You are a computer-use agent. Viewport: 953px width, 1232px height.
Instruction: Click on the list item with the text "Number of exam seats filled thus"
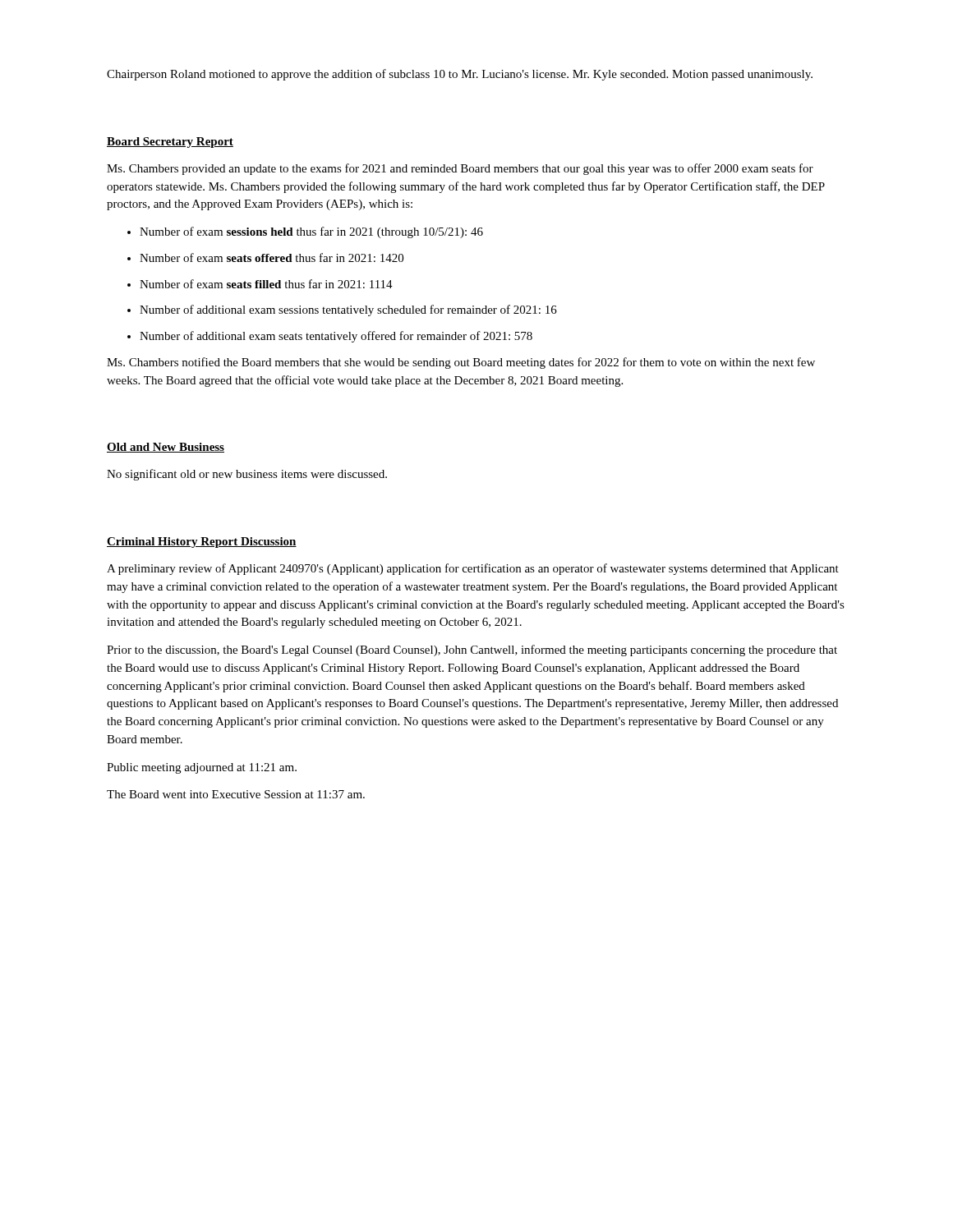click(260, 284)
